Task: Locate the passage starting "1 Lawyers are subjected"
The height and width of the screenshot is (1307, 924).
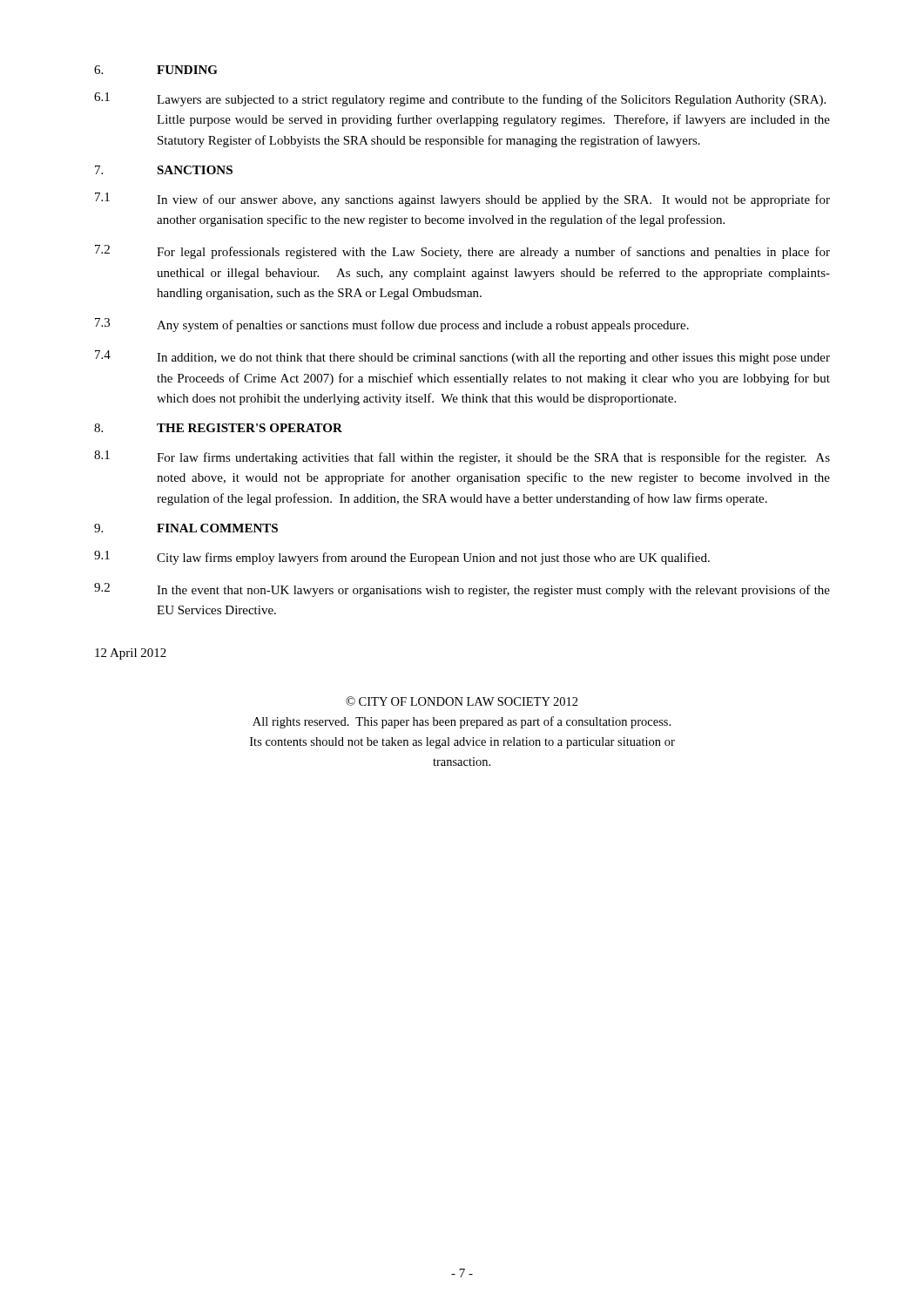Action: coord(462,120)
